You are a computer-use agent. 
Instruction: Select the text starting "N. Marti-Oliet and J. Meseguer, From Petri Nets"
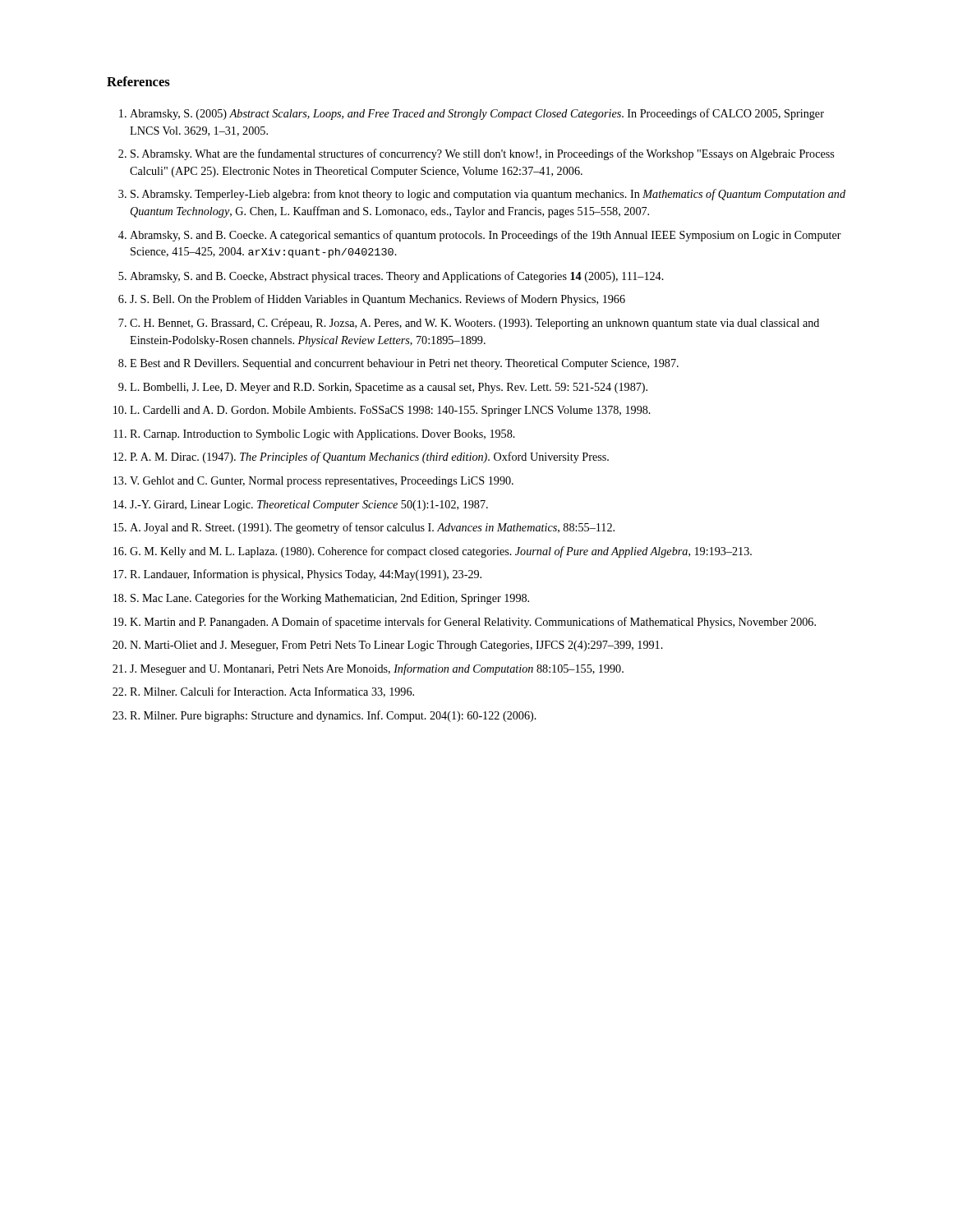(488, 645)
